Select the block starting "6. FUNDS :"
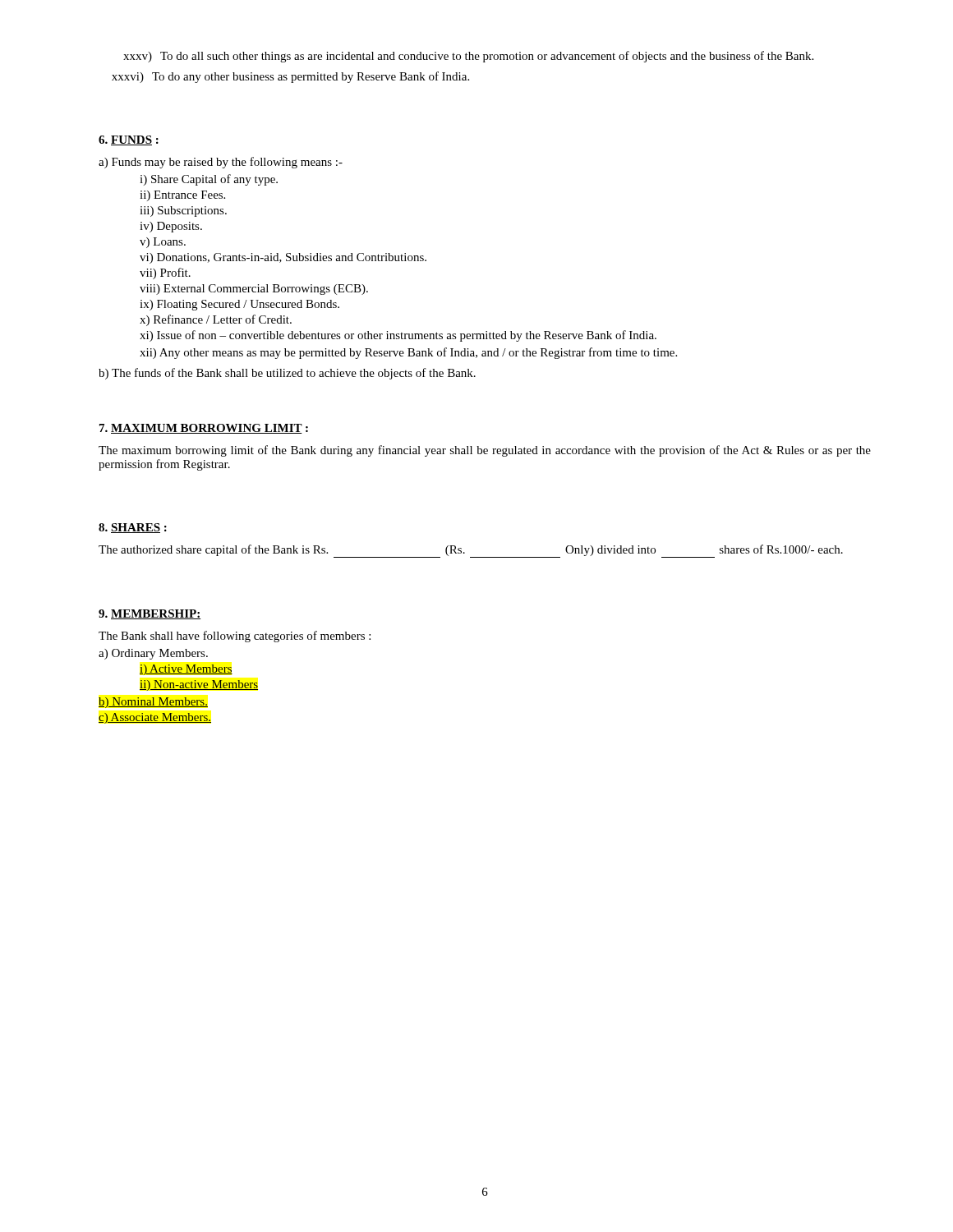This screenshot has height=1232, width=953. [129, 140]
